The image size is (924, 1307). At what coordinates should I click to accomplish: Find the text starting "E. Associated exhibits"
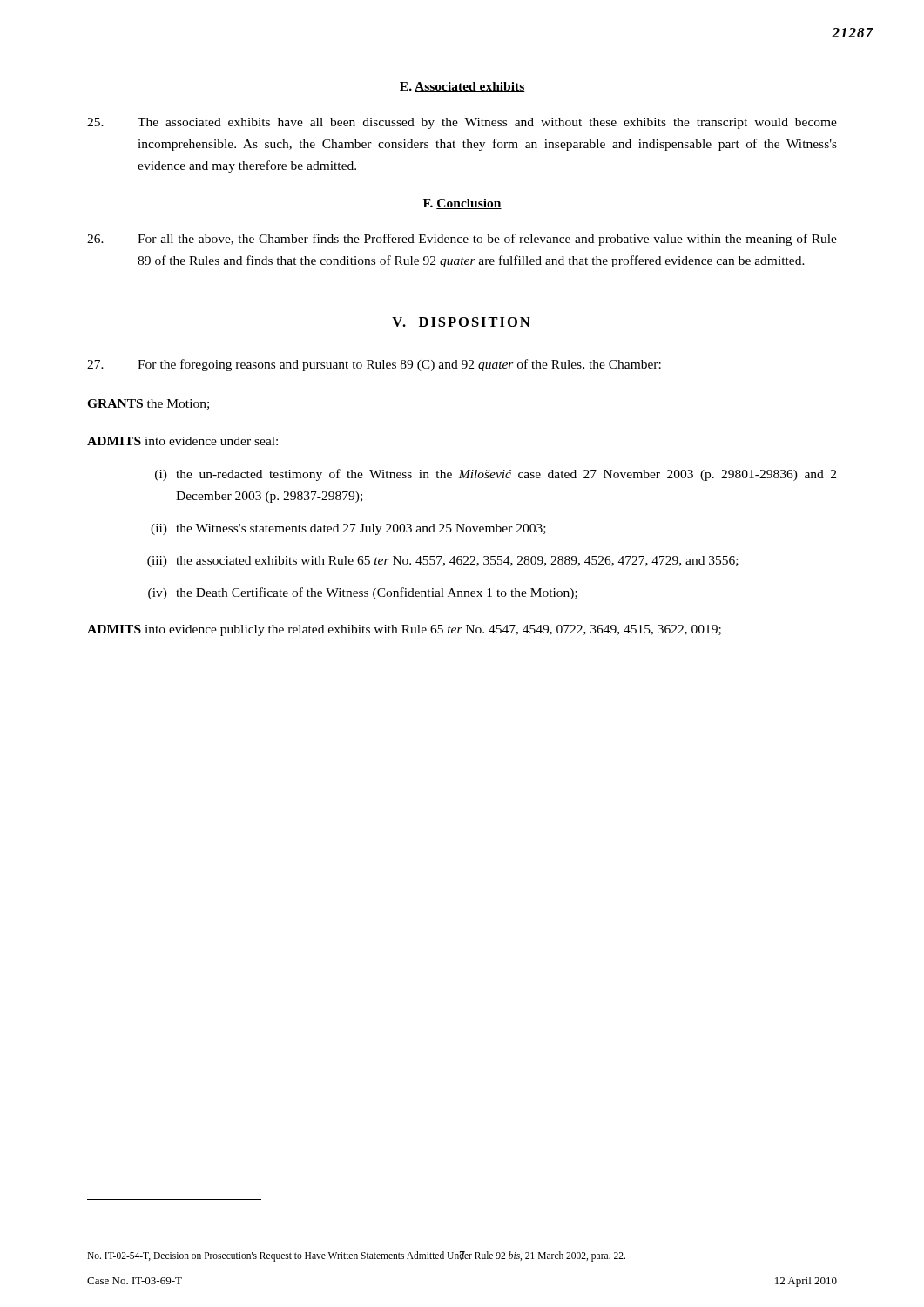[x=462, y=86]
